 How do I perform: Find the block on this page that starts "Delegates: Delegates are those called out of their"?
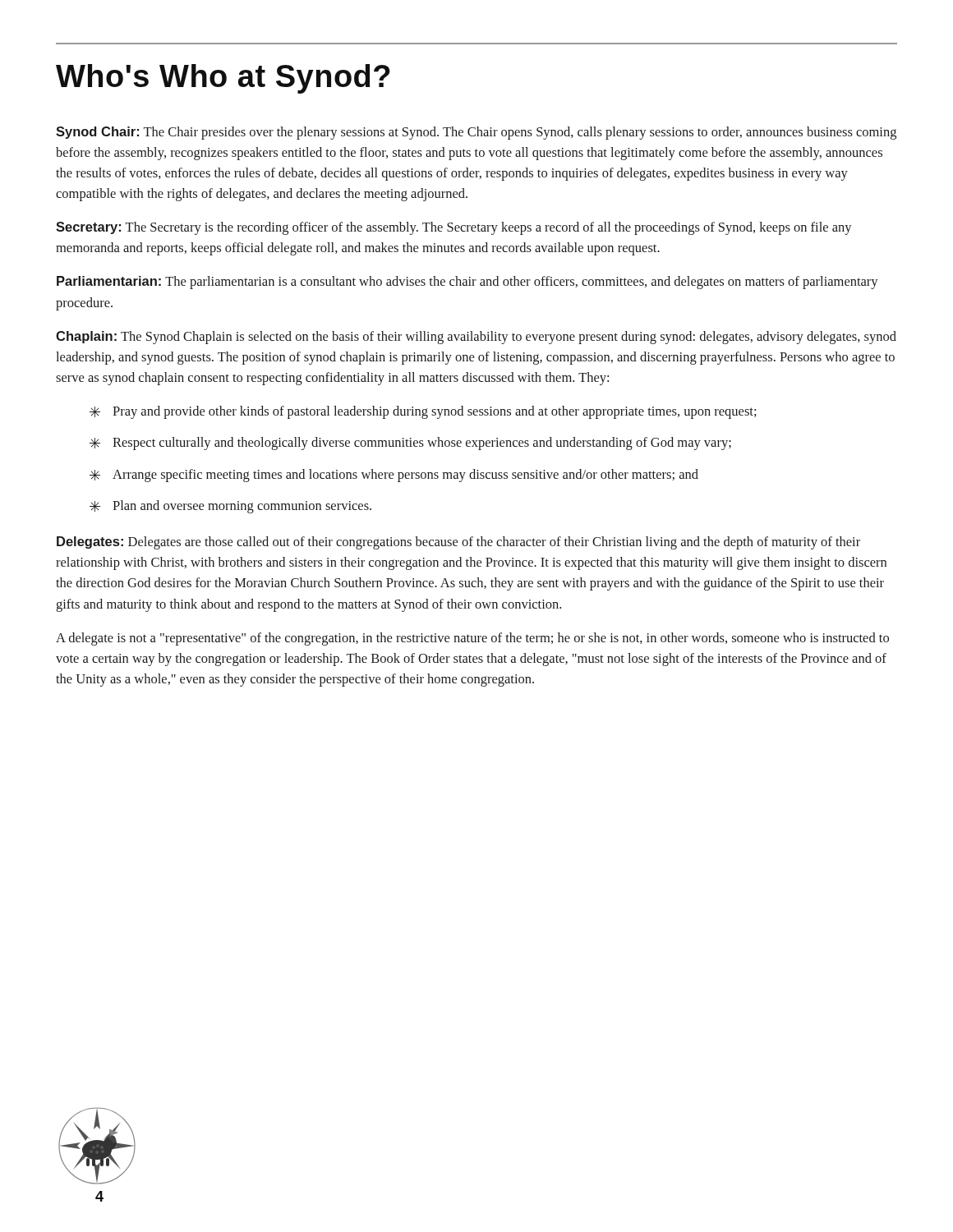click(x=476, y=573)
